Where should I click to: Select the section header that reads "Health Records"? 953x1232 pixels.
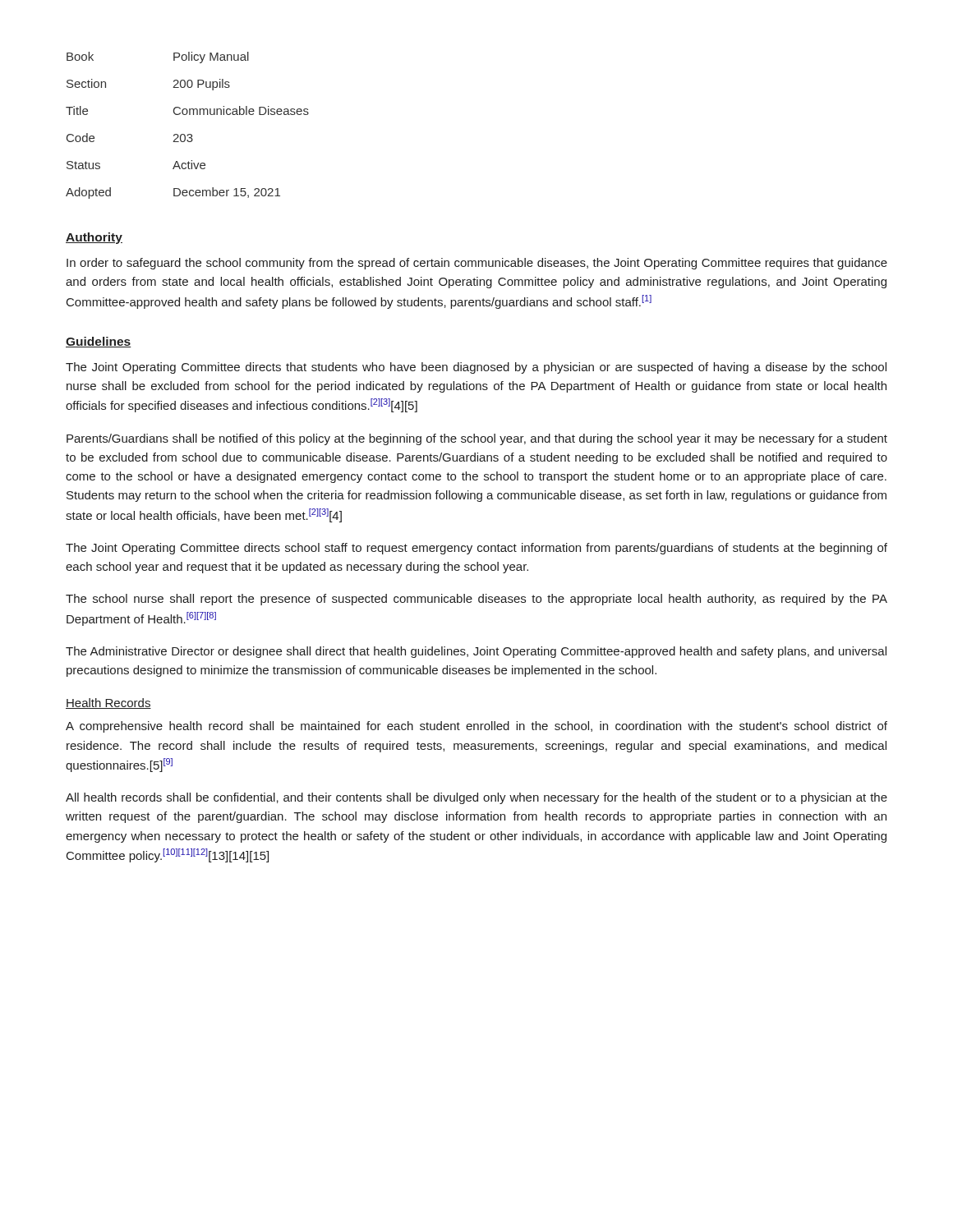pos(108,703)
